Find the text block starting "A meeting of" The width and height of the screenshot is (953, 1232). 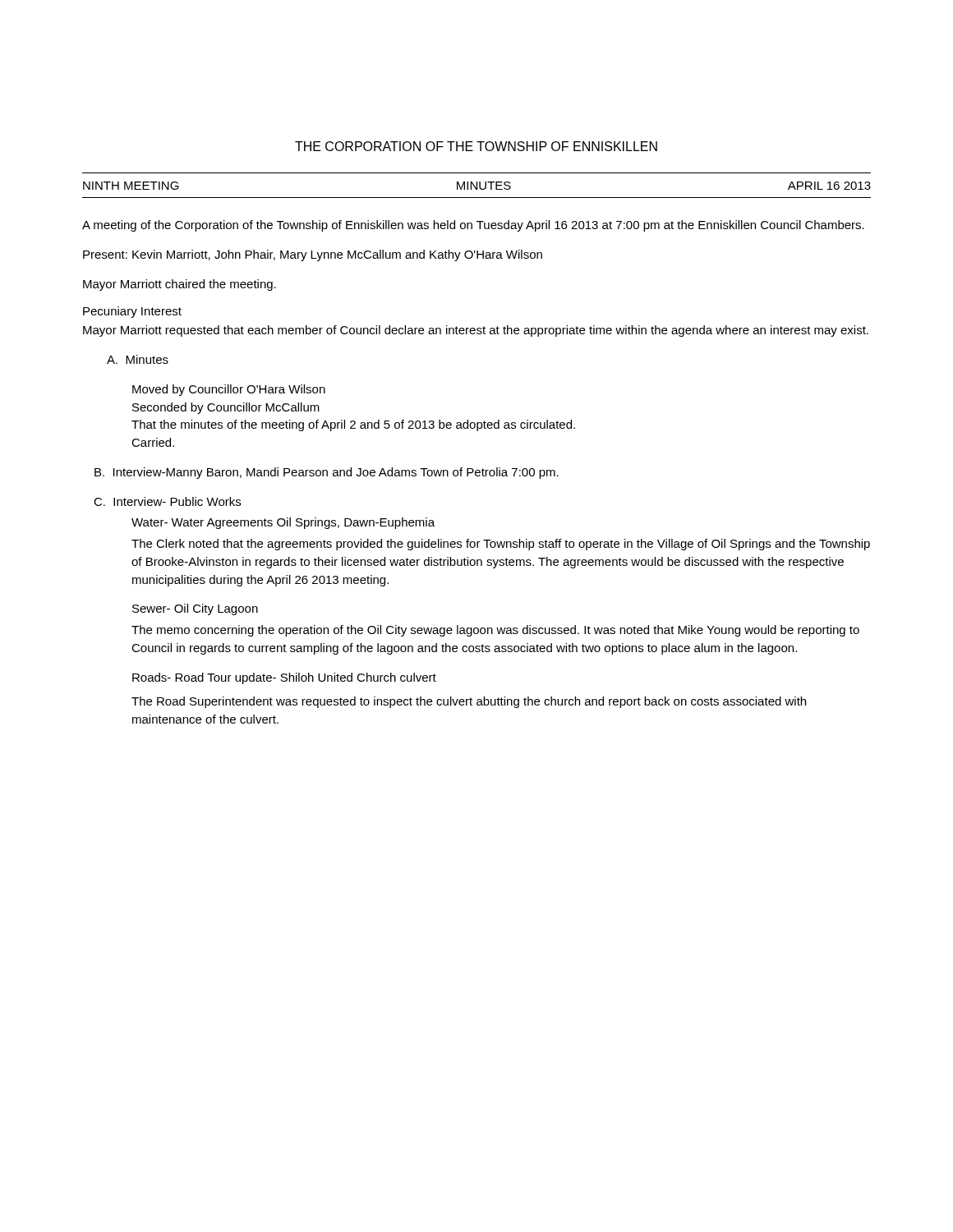pos(474,225)
